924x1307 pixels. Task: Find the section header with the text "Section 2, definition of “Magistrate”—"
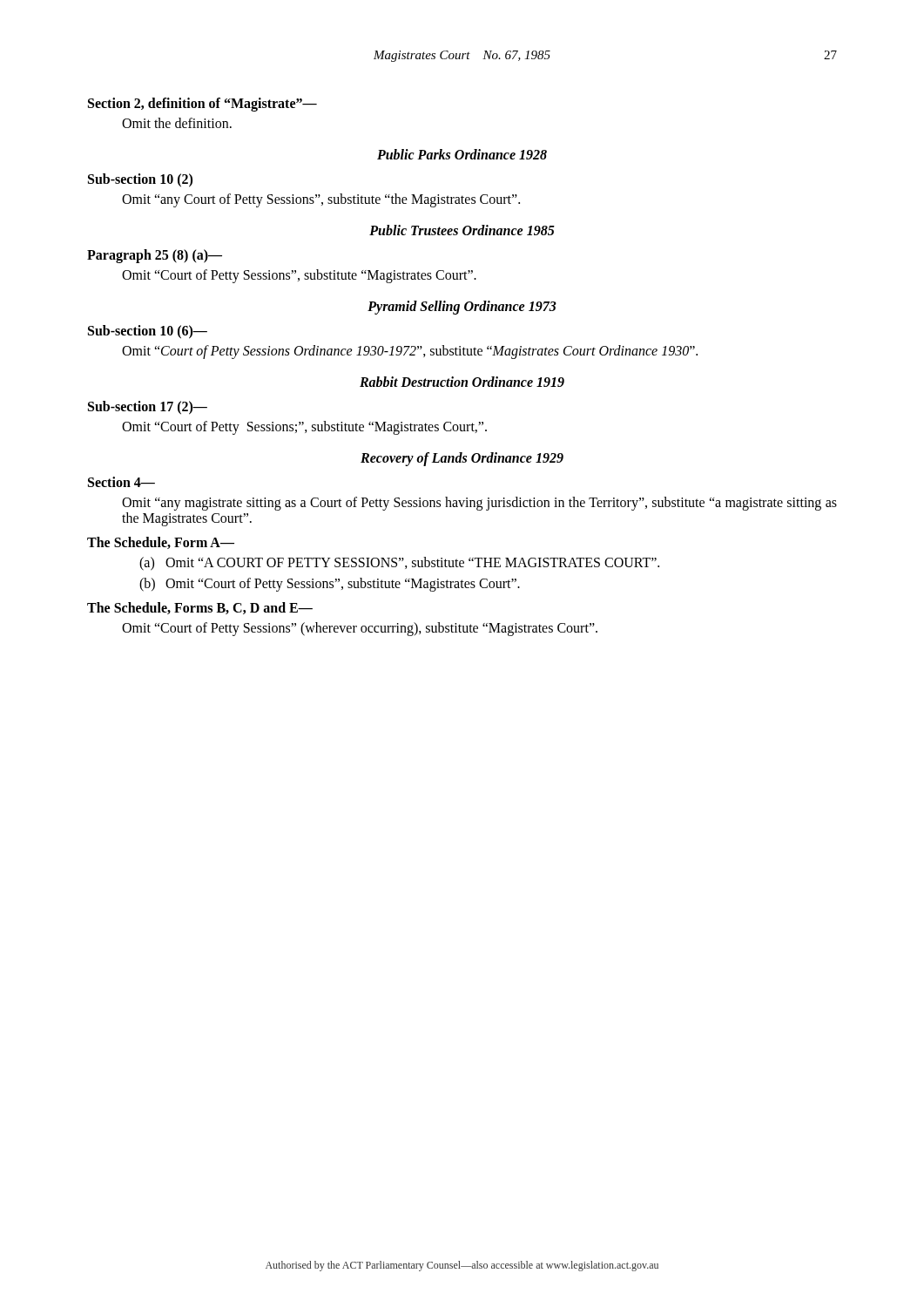[202, 103]
